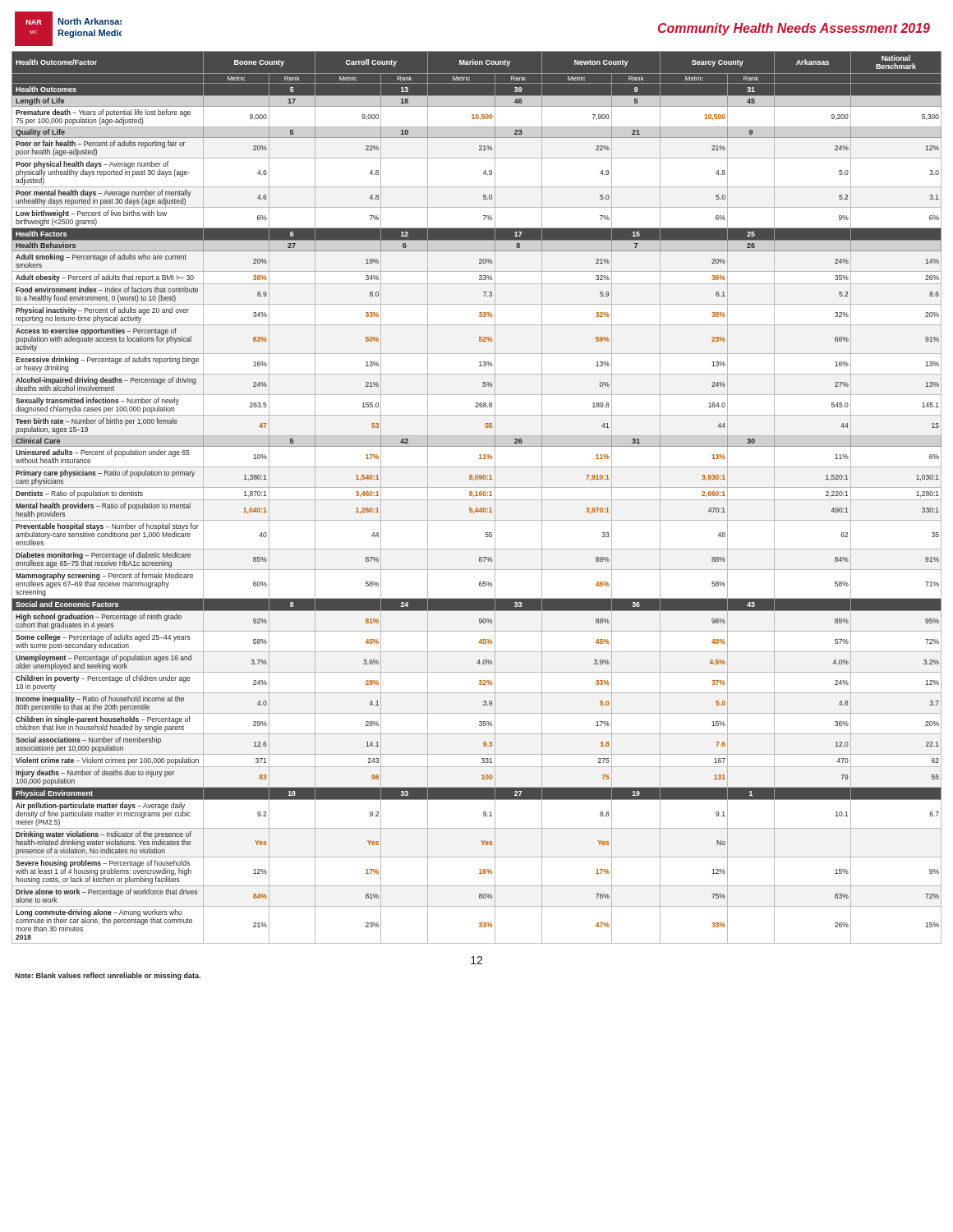Screen dimensions: 1232x953
Task: Find the title that reads "Community Health Needs Assessment 2019"
Action: coord(794,28)
